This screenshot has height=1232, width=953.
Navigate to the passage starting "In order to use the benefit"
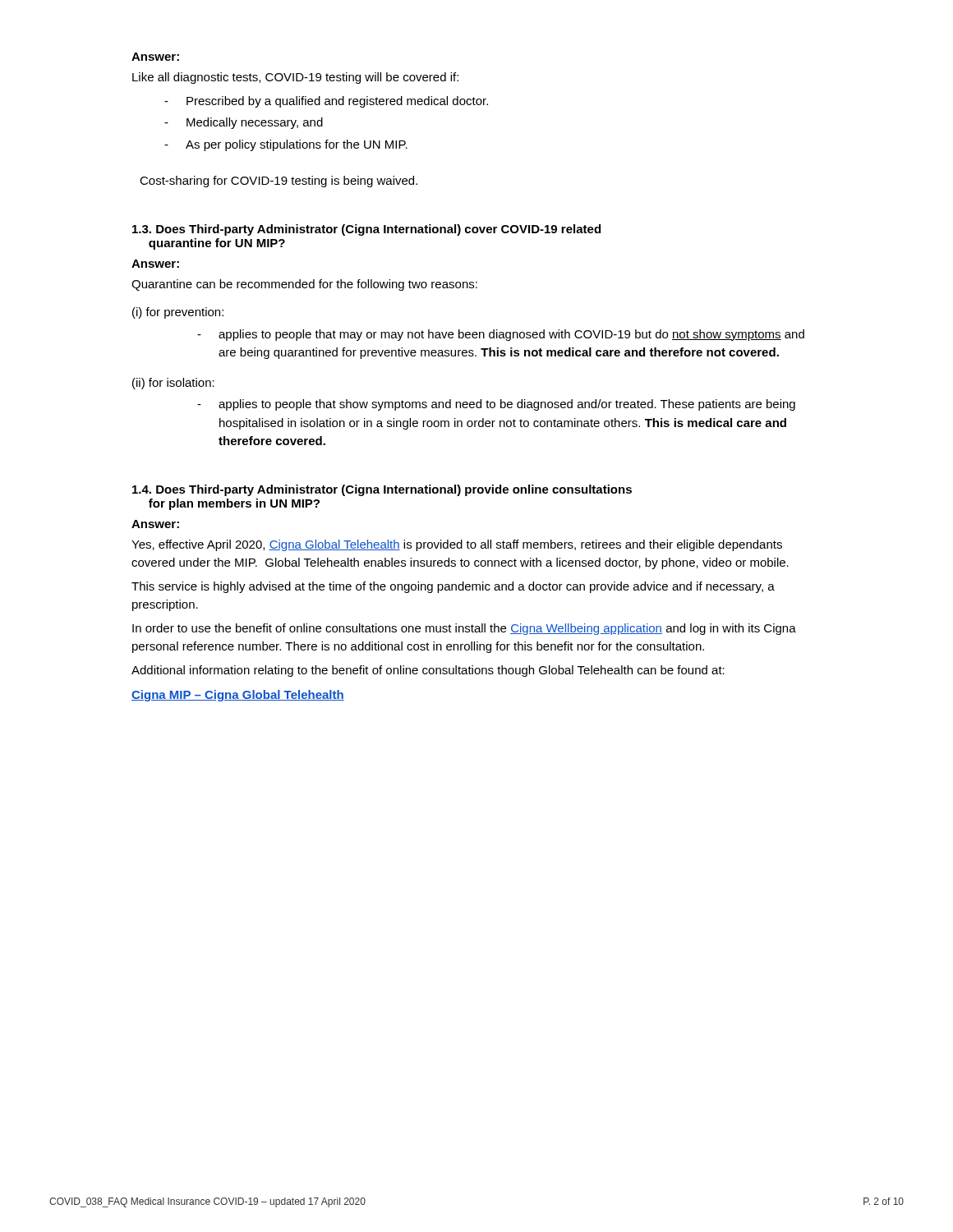point(464,637)
